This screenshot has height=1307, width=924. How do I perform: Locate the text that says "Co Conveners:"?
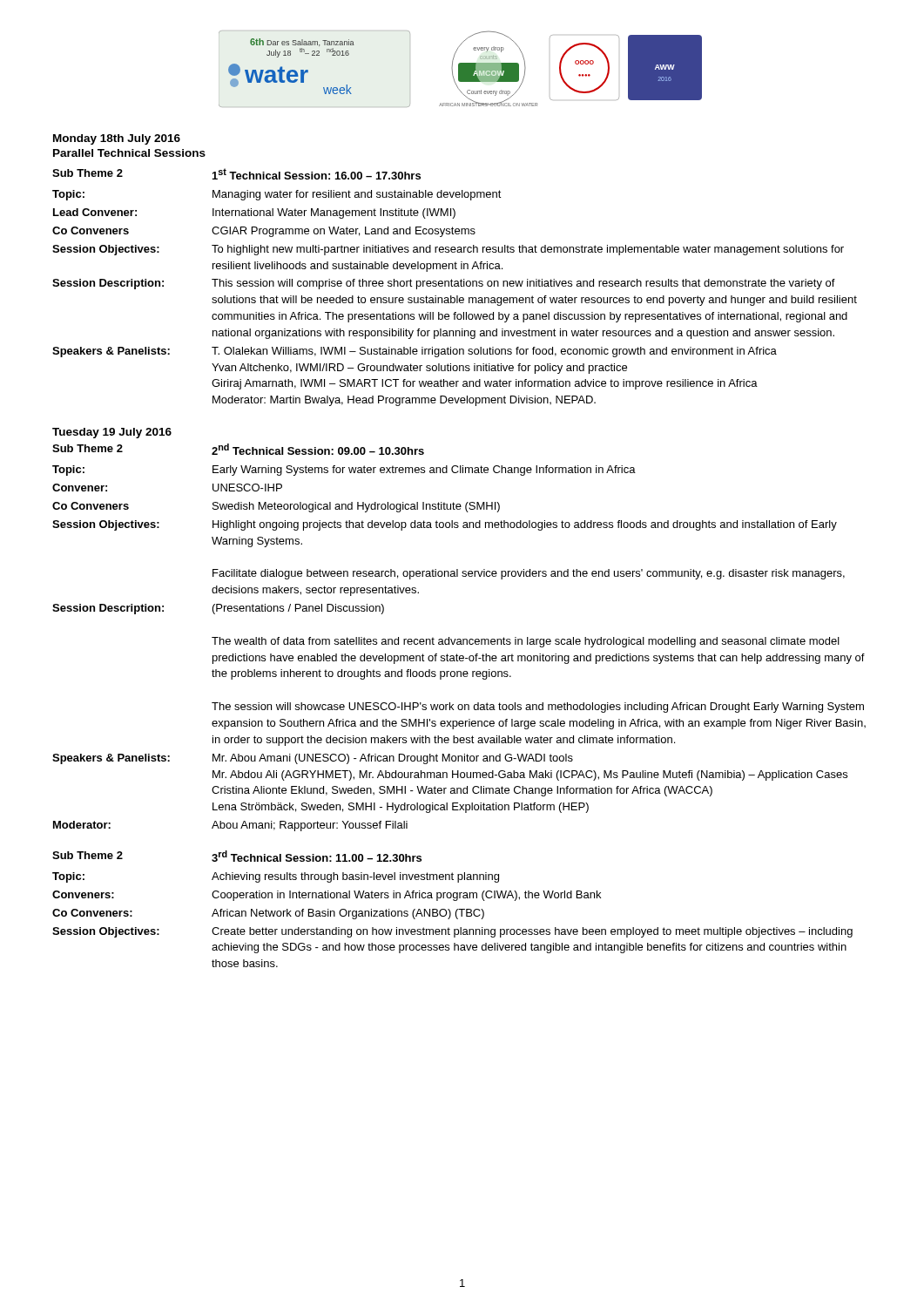point(93,913)
